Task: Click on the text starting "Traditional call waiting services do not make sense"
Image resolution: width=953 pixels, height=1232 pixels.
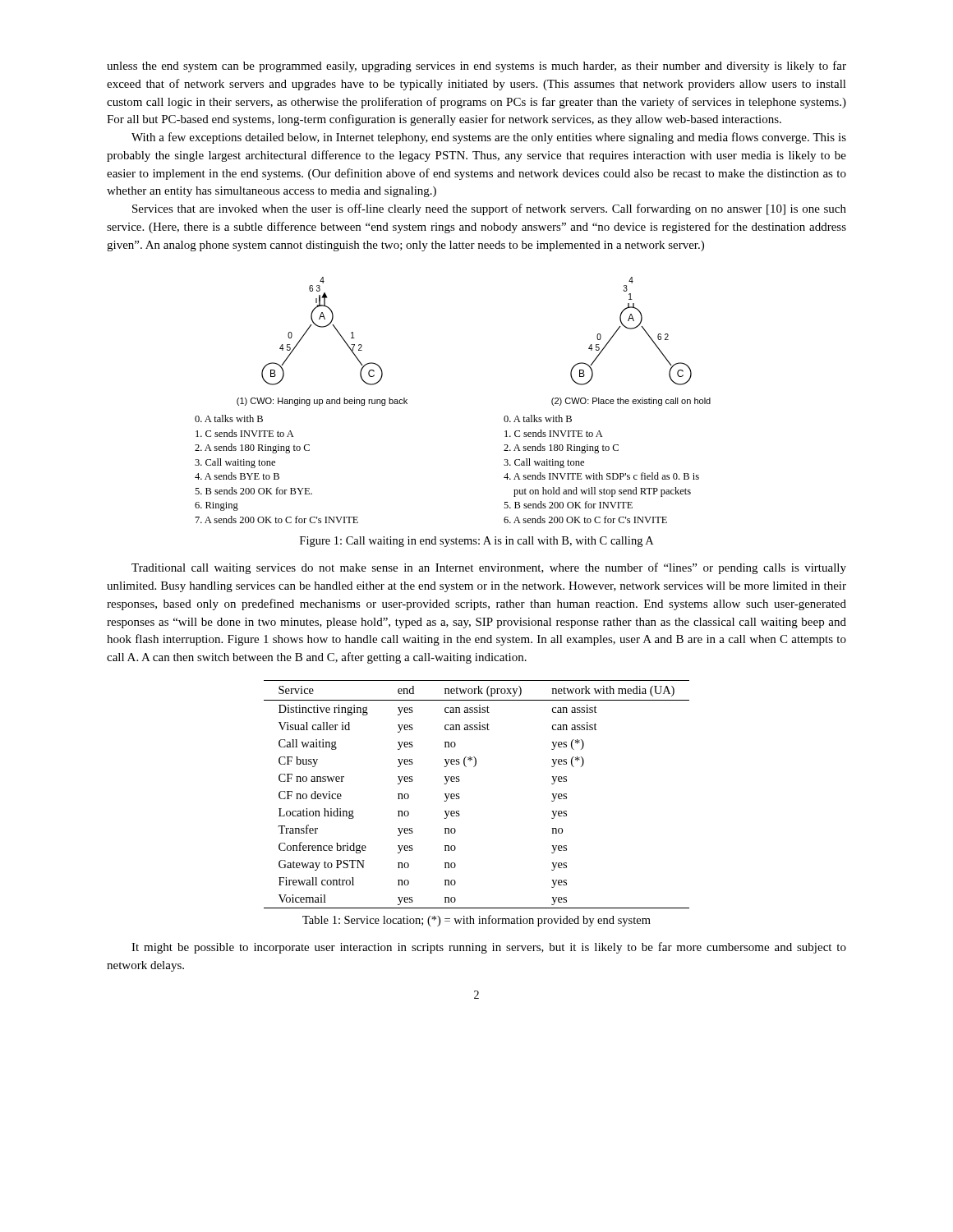Action: [476, 613]
